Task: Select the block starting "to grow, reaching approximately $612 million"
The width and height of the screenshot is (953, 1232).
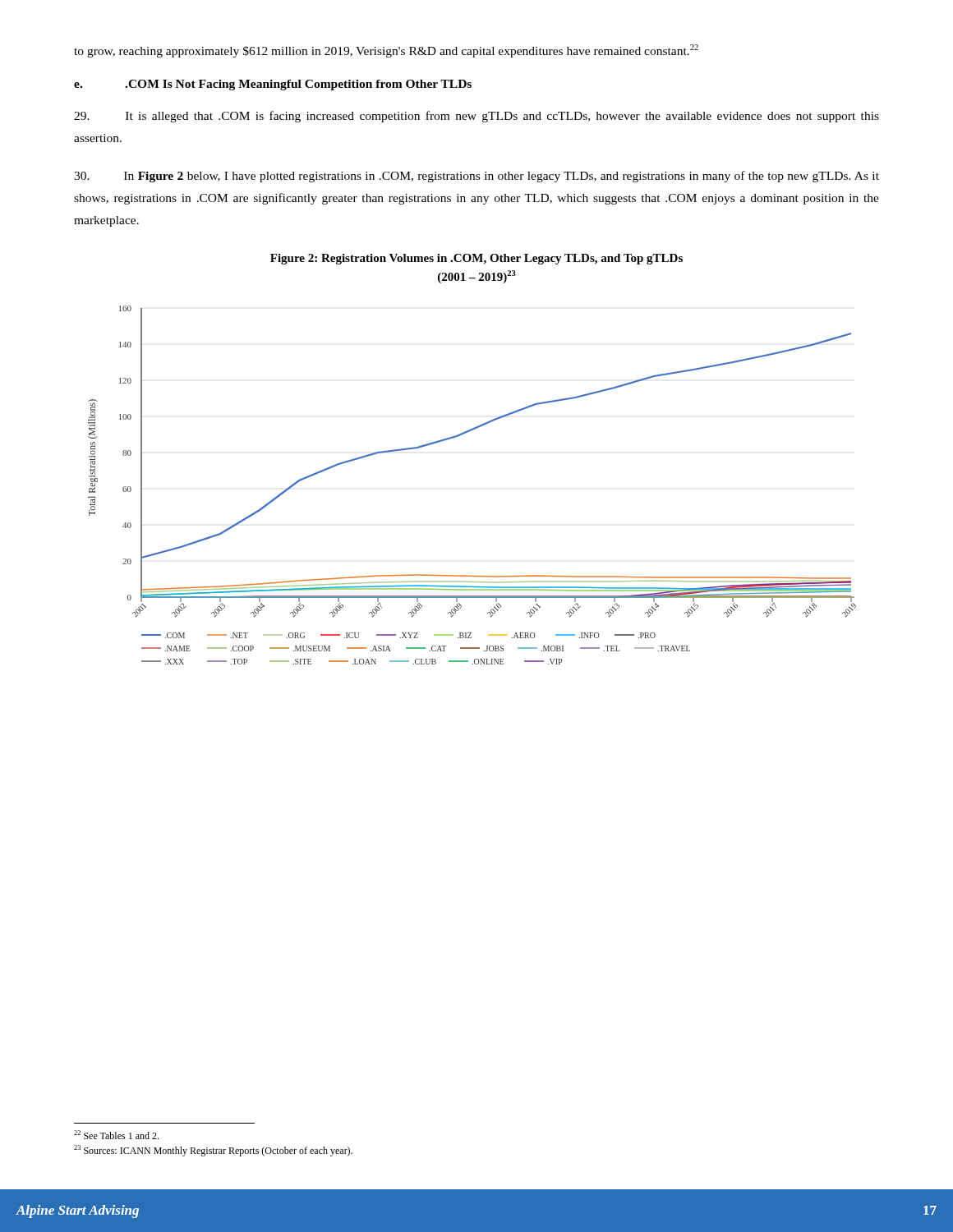Action: coord(476,51)
